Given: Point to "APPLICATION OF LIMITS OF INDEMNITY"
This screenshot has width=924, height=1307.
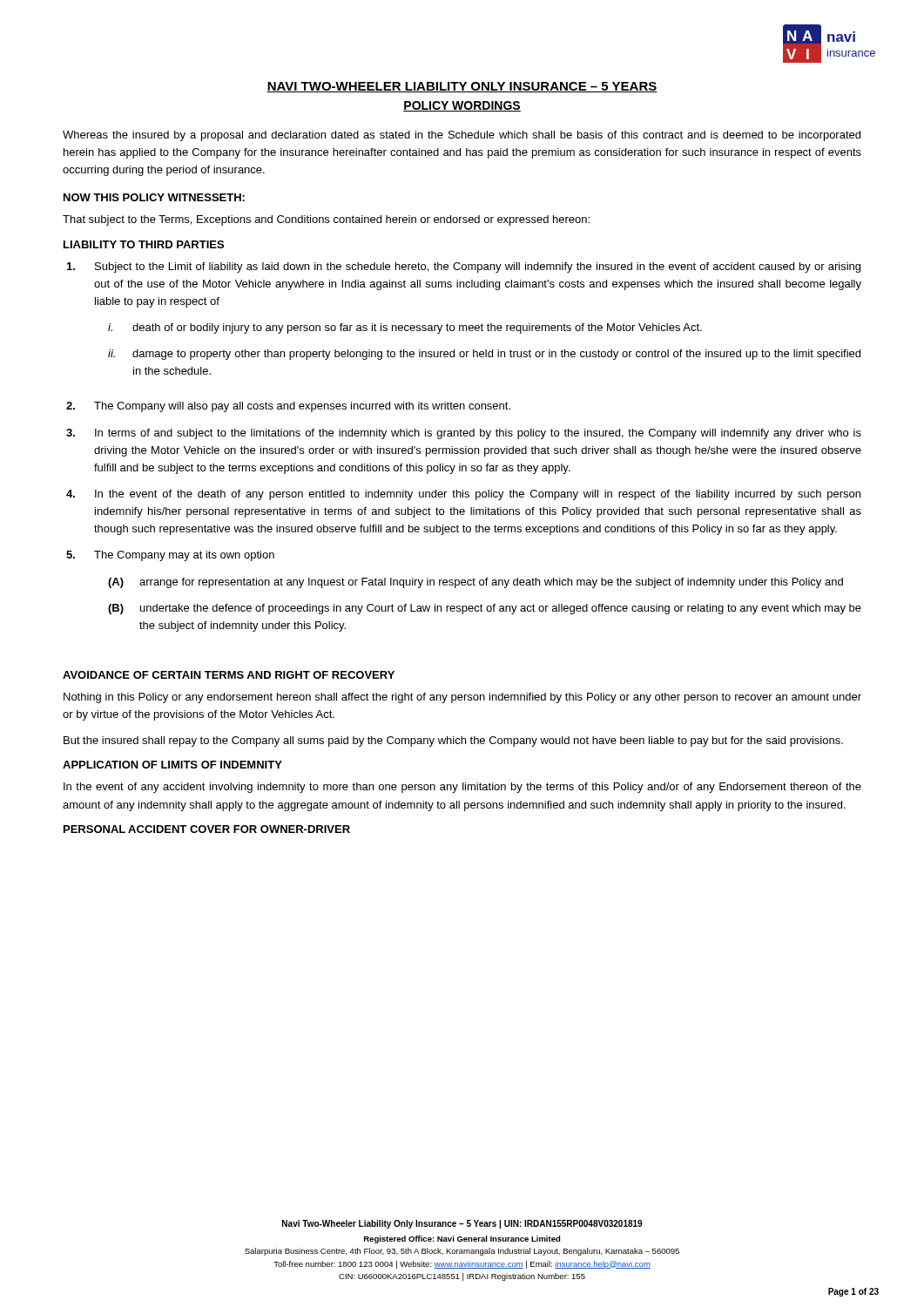Looking at the screenshot, I should [x=172, y=765].
